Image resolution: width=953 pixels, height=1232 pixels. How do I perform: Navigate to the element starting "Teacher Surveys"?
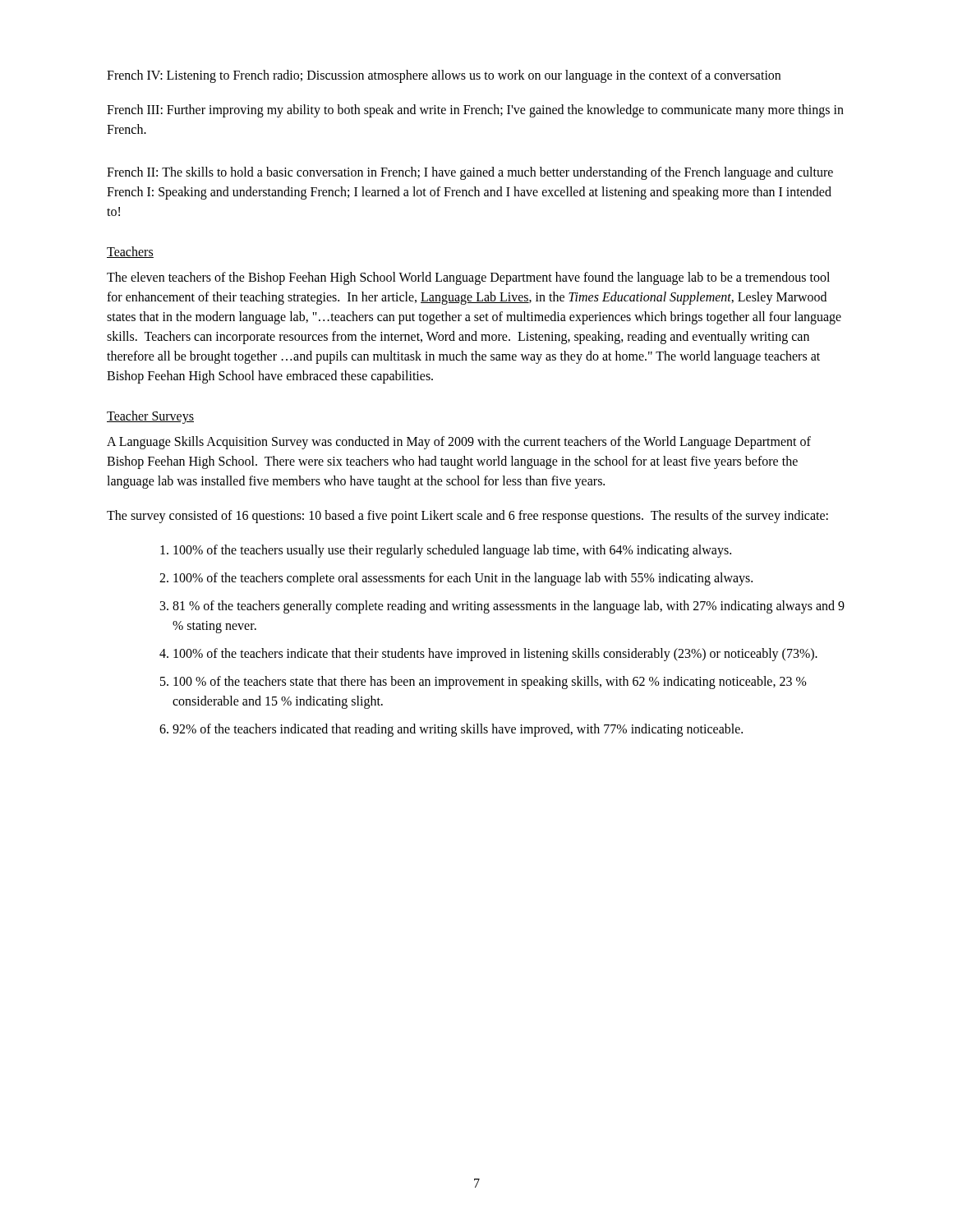click(x=150, y=416)
